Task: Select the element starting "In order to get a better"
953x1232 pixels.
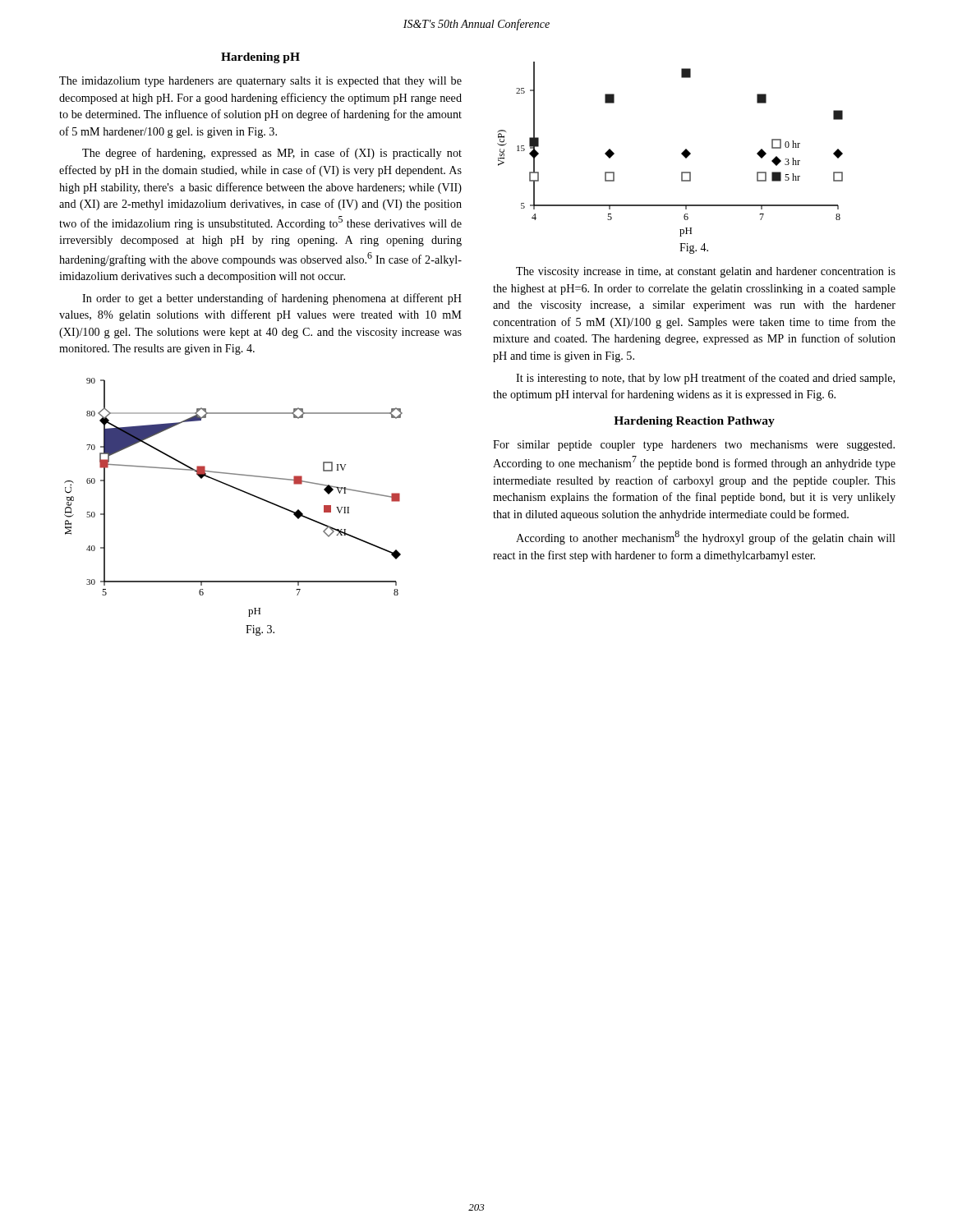Action: (260, 323)
